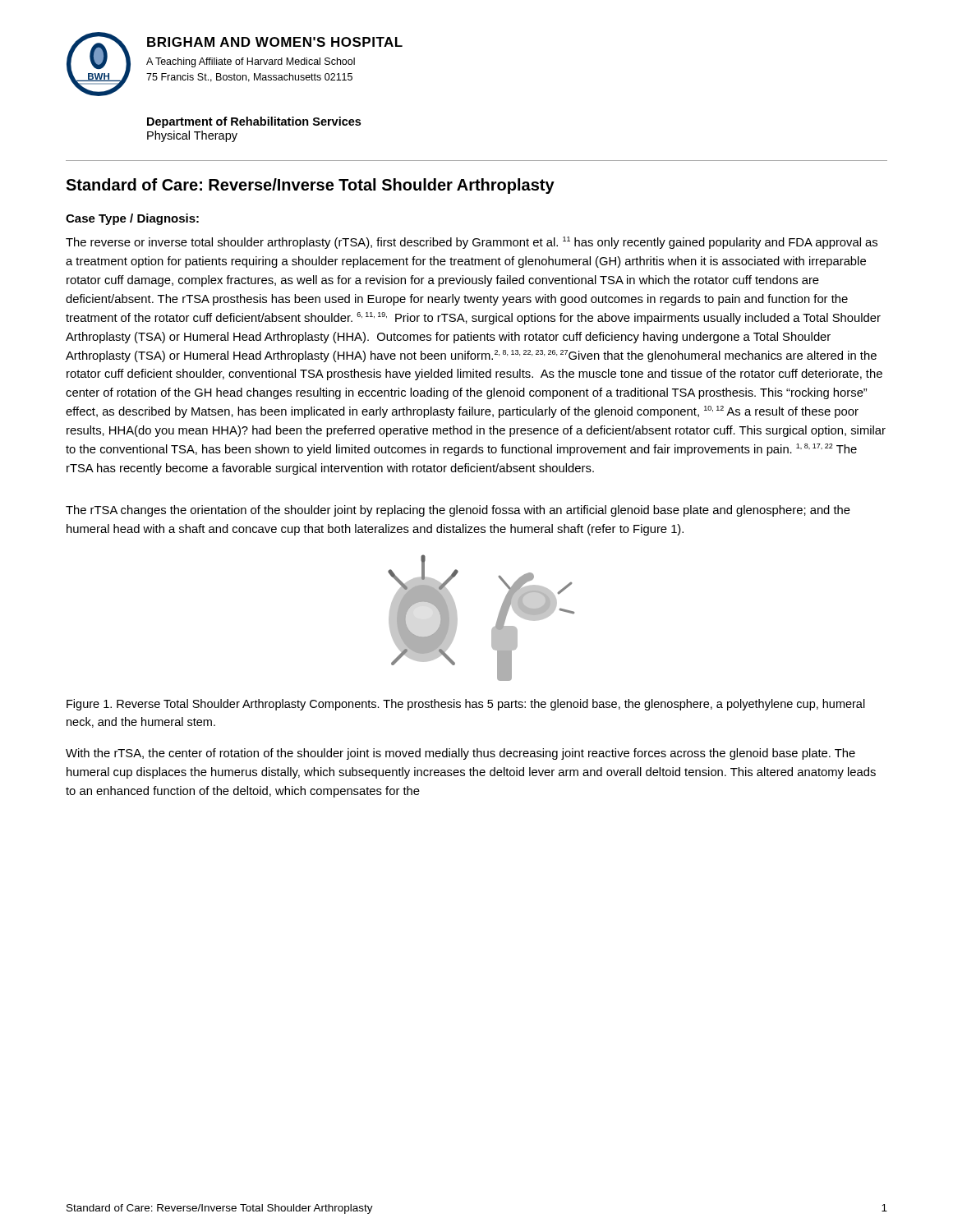Navigate to the text starting "Department of Rehabilitation Services"
This screenshot has width=953, height=1232.
coord(254,128)
